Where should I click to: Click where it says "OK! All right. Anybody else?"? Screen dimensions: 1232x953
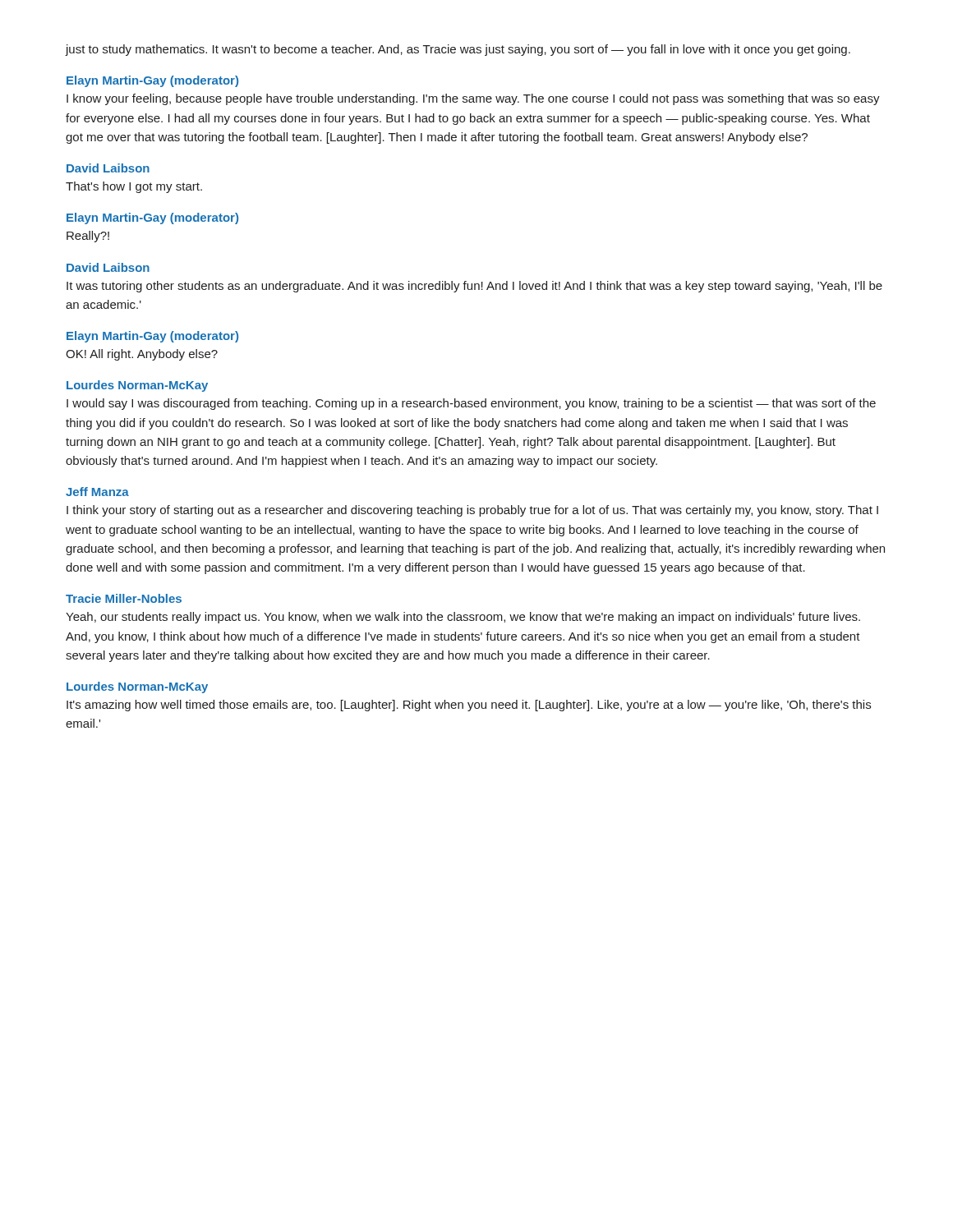(142, 355)
